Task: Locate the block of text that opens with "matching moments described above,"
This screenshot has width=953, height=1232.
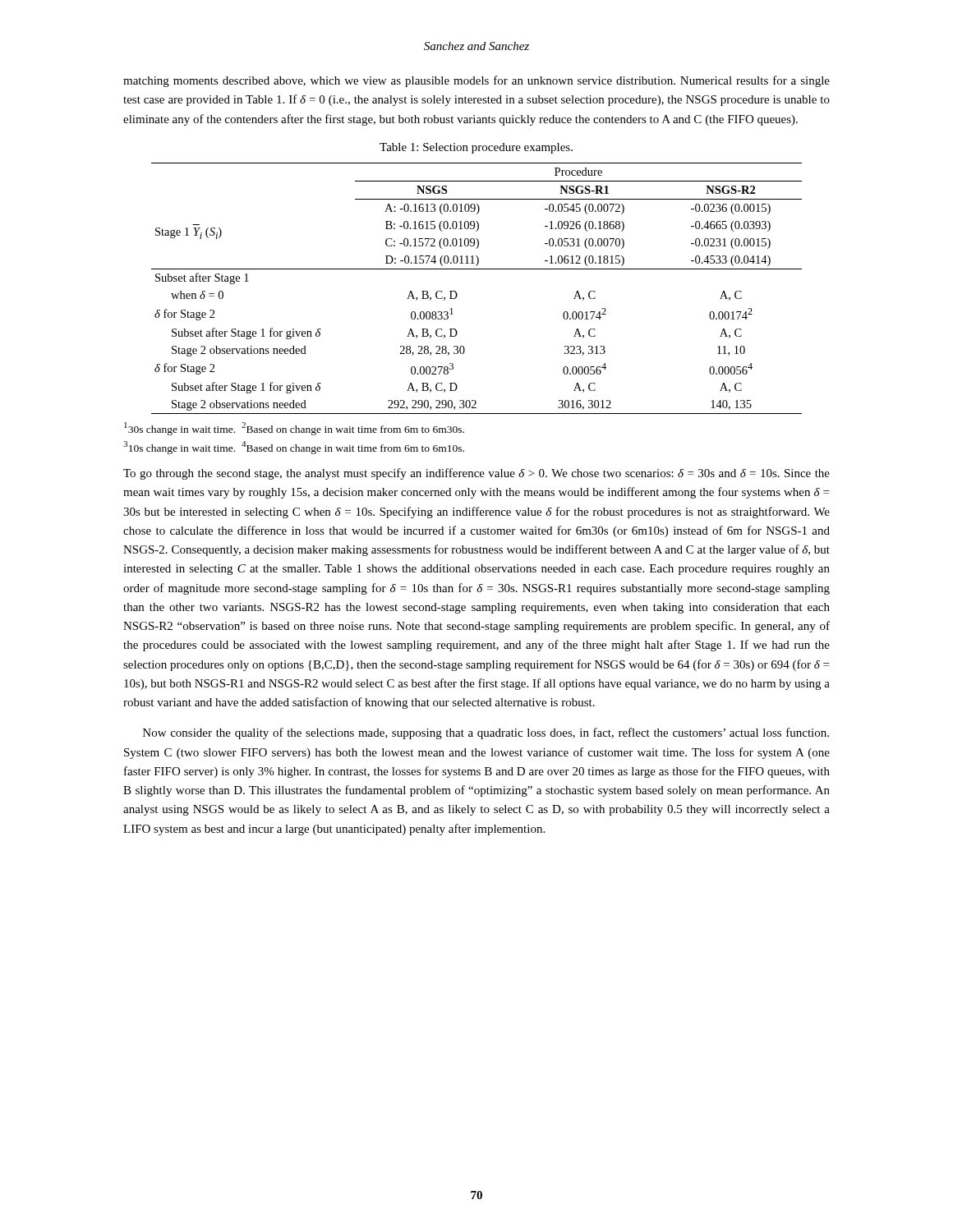Action: point(476,100)
